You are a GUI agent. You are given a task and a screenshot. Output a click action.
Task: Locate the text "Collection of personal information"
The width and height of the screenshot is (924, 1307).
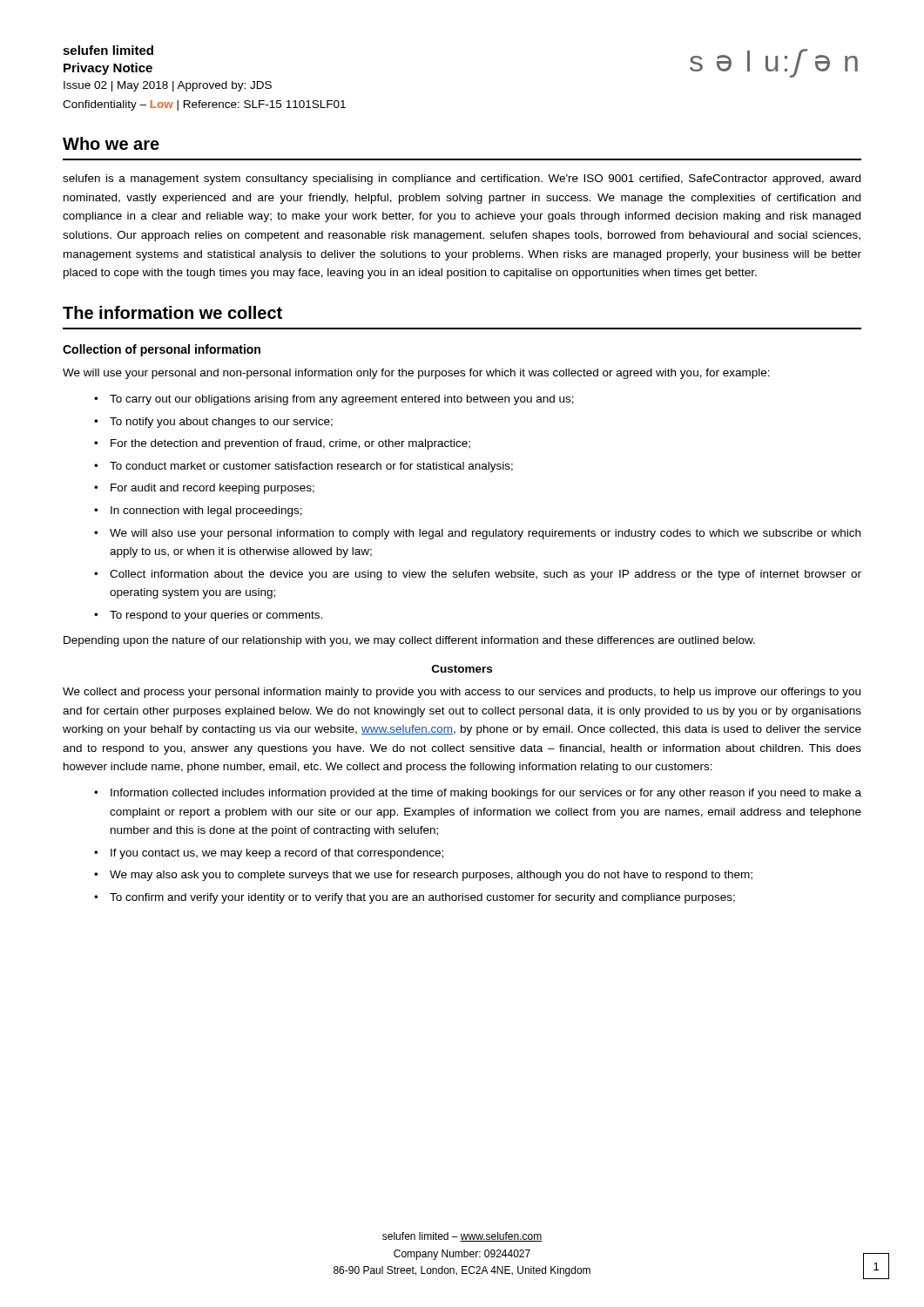click(x=162, y=349)
